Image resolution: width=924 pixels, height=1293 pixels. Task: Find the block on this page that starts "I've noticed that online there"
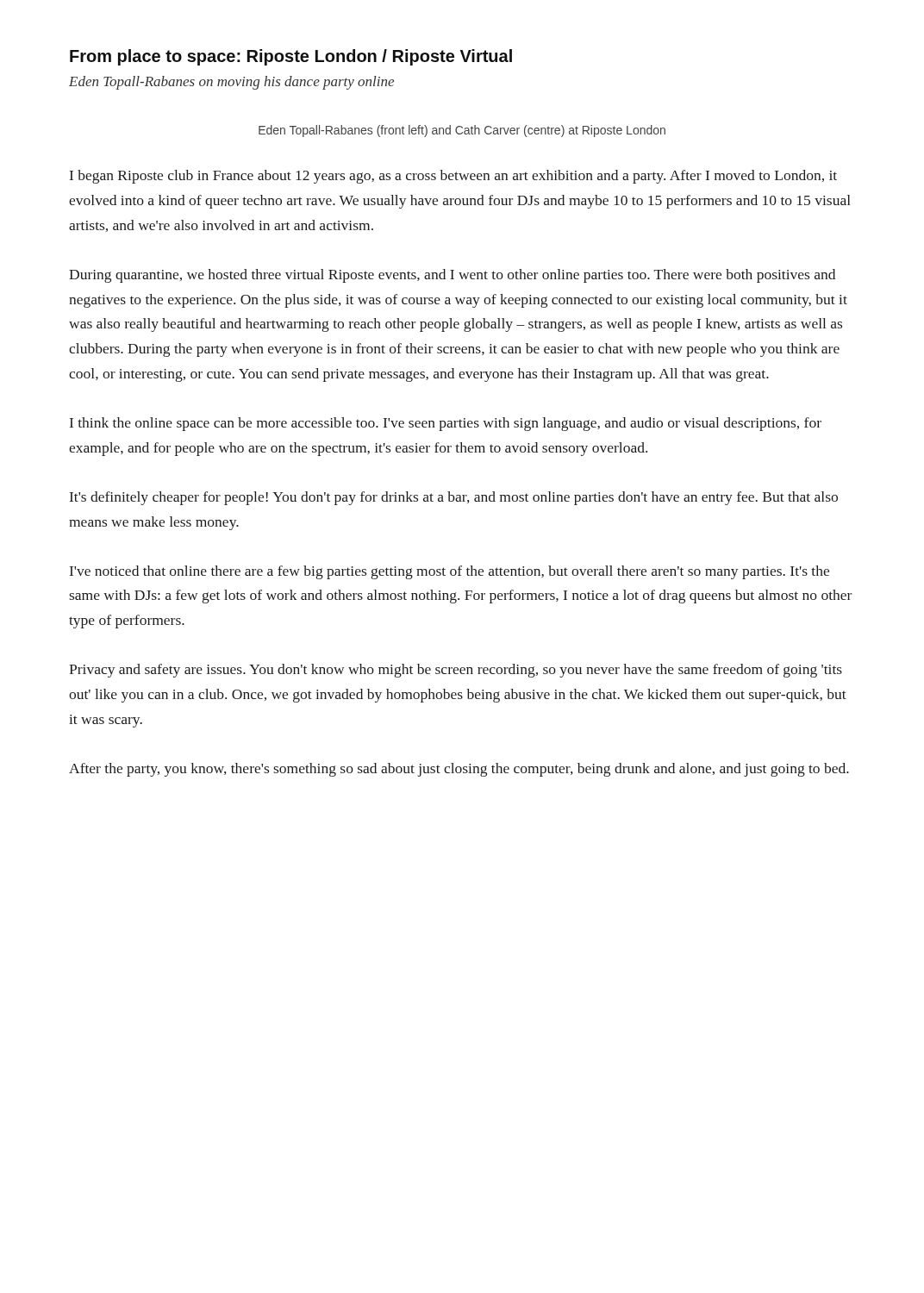tap(460, 595)
